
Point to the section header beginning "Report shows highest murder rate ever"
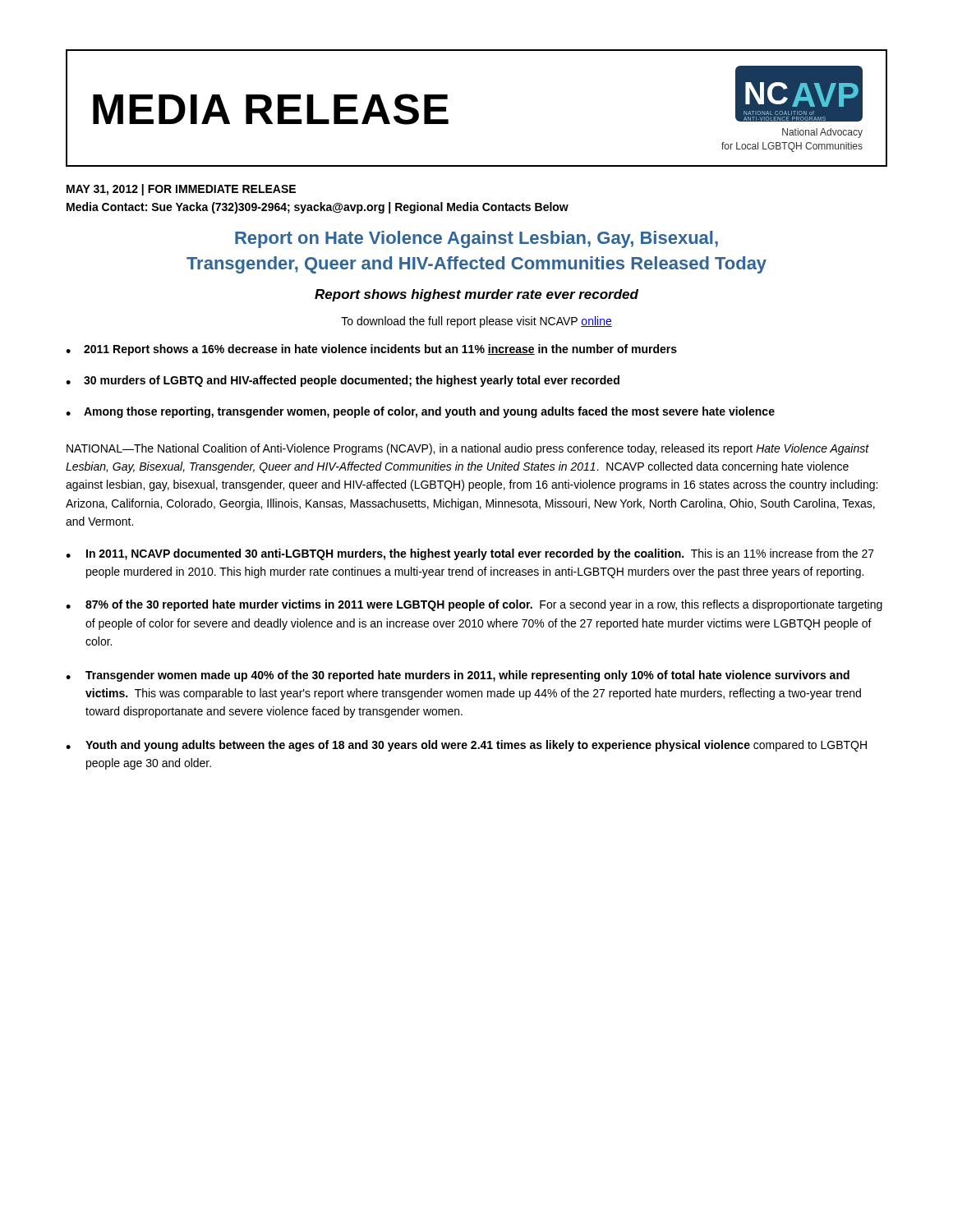pos(476,294)
